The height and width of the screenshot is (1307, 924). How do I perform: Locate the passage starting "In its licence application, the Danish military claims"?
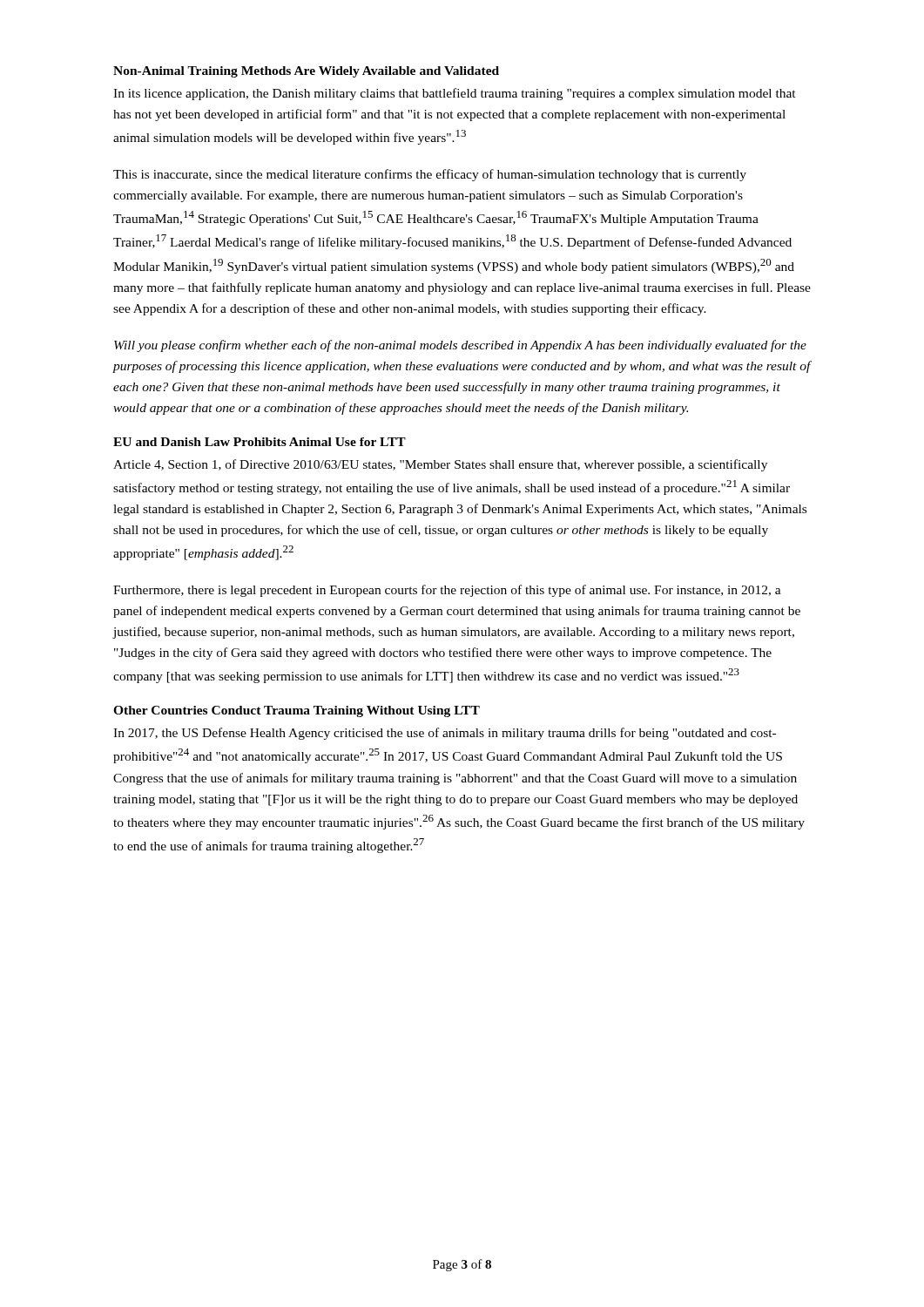[454, 115]
